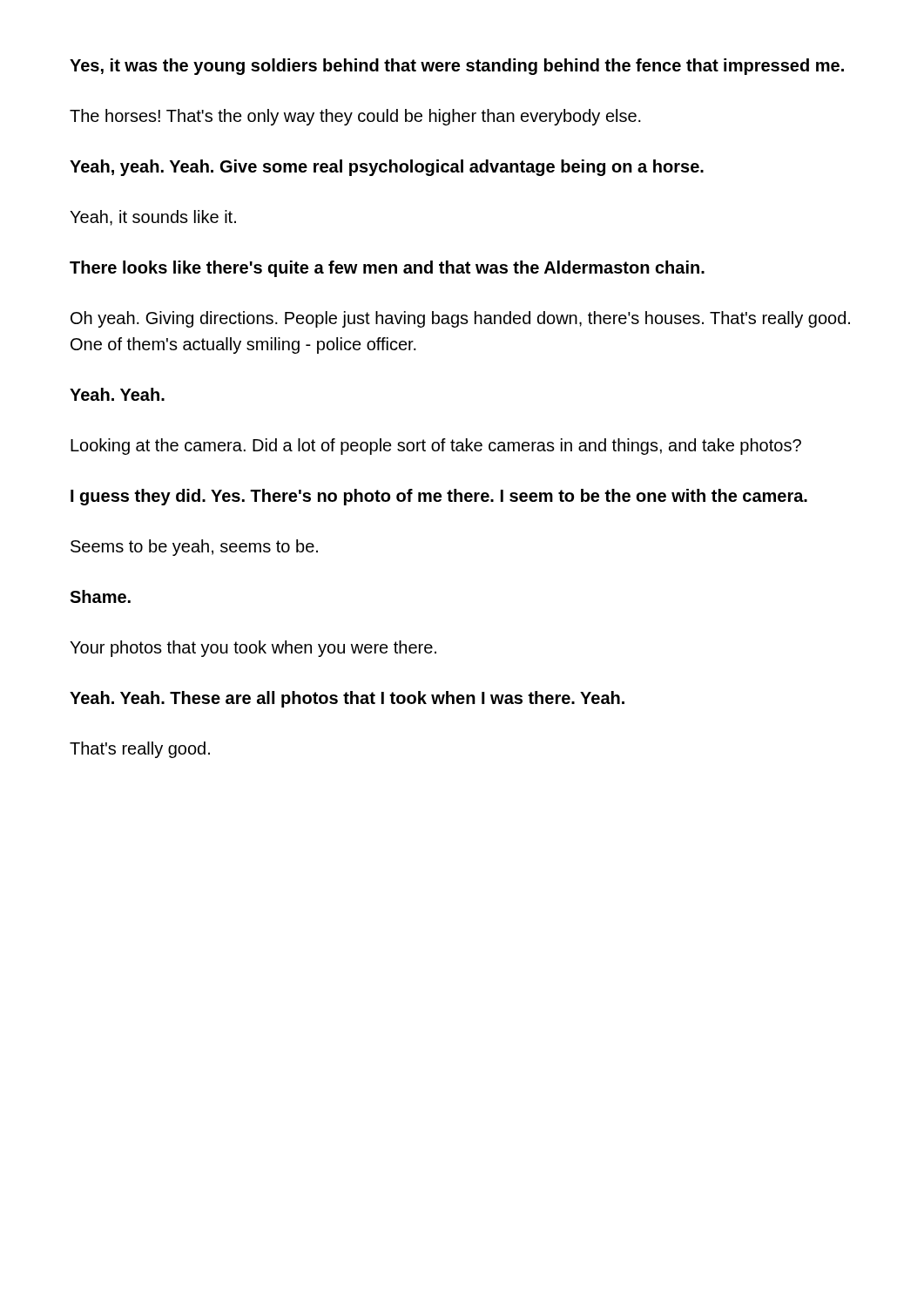Click on the block starting "I guess they"
Screen dimensions: 1307x924
[x=439, y=496]
